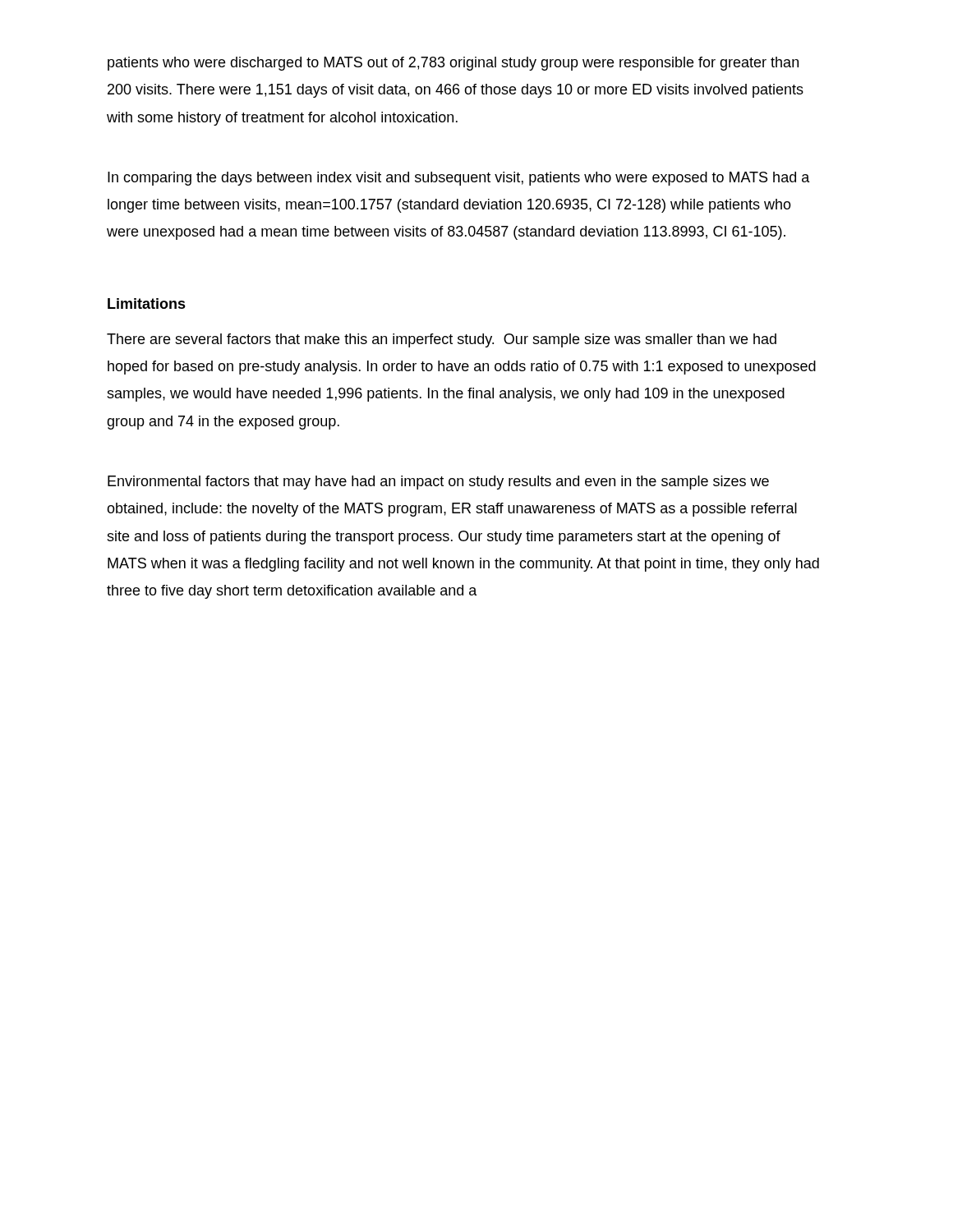Viewport: 953px width, 1232px height.
Task: Click a section header
Action: point(146,304)
